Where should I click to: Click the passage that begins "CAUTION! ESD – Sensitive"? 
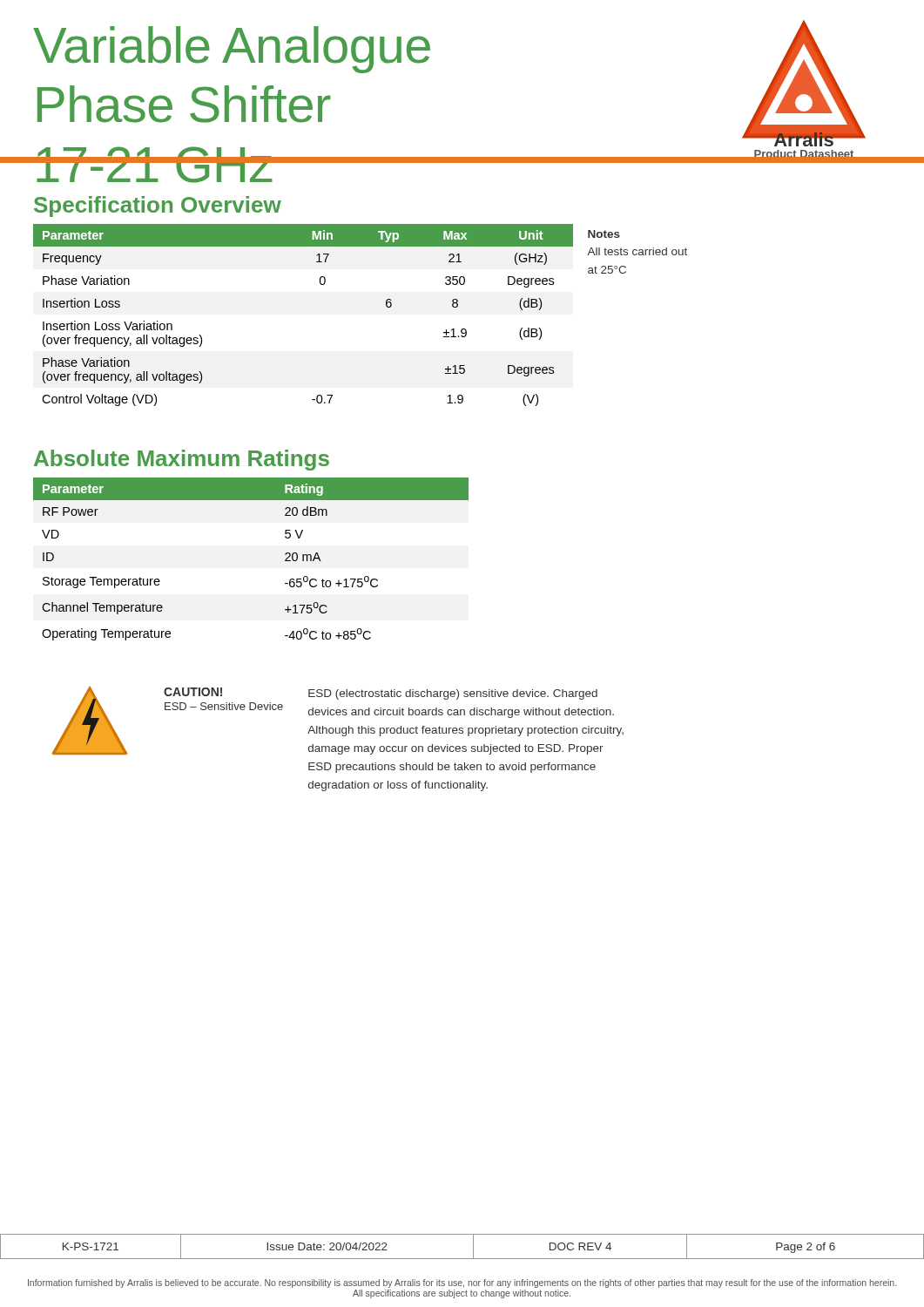coord(224,699)
